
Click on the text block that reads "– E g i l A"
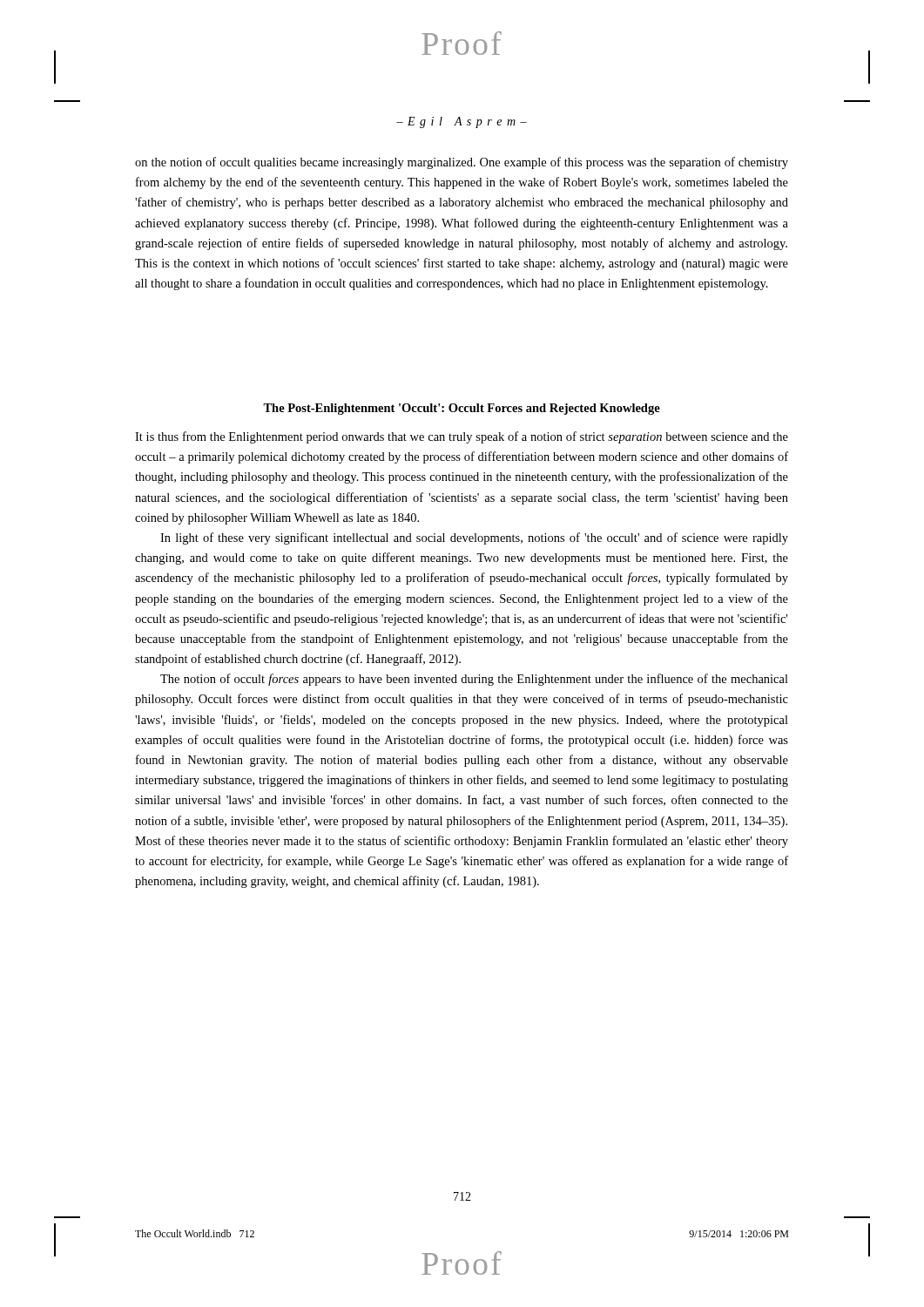click(462, 122)
